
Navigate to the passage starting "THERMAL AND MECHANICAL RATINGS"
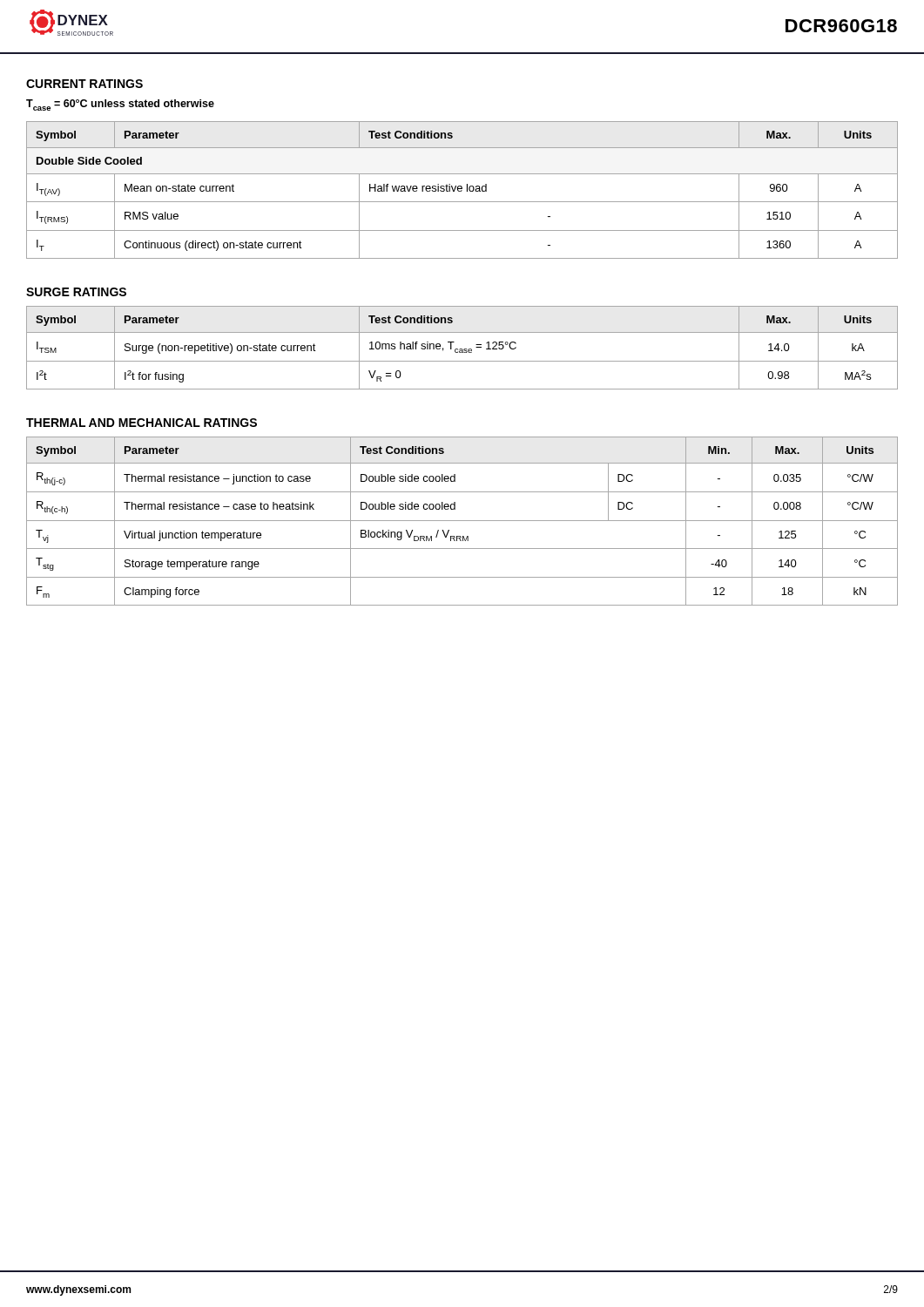[x=142, y=423]
